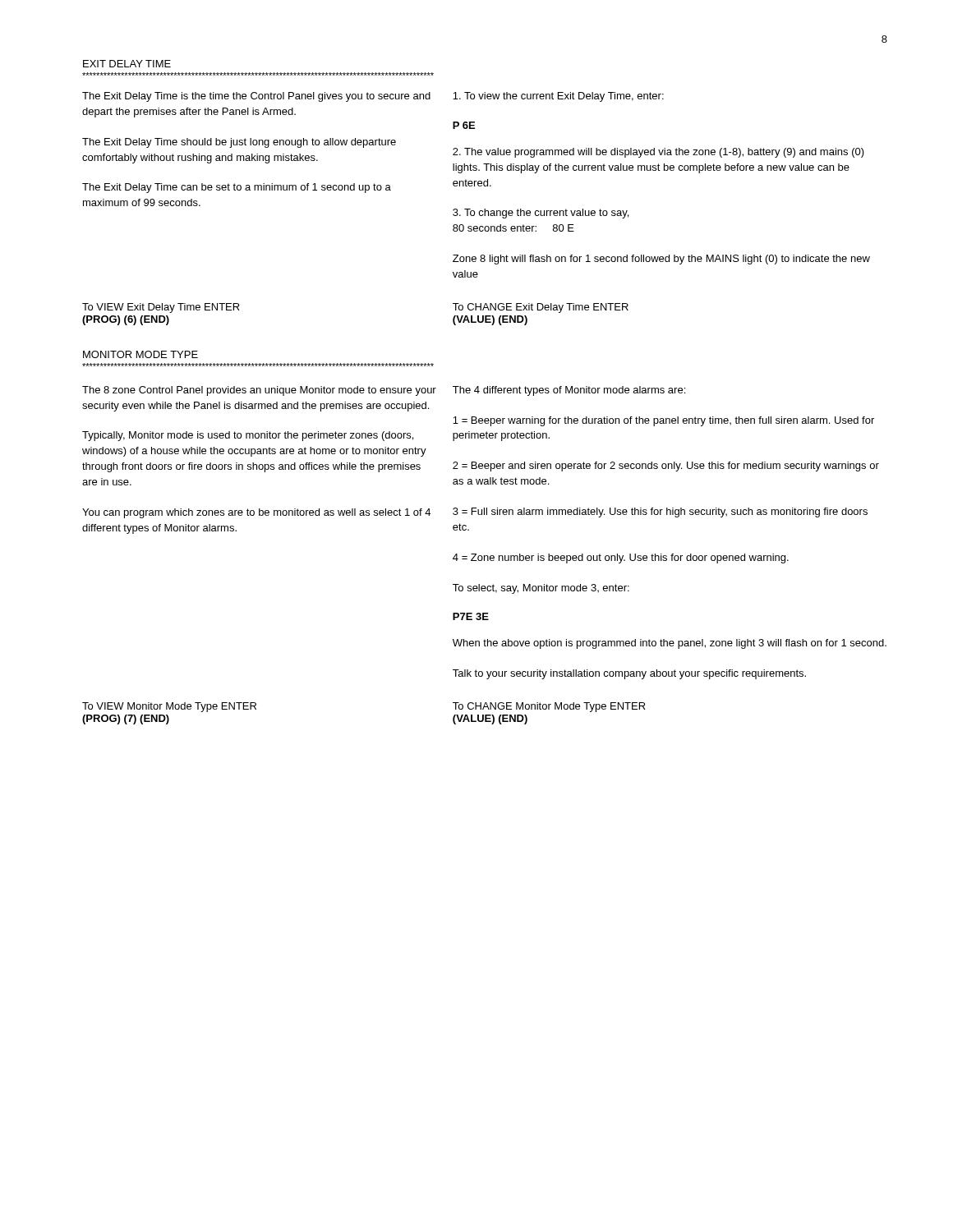Viewport: 953px width, 1232px height.
Task: Navigate to the region starting "To select, say, Monitor"
Action: (x=541, y=587)
